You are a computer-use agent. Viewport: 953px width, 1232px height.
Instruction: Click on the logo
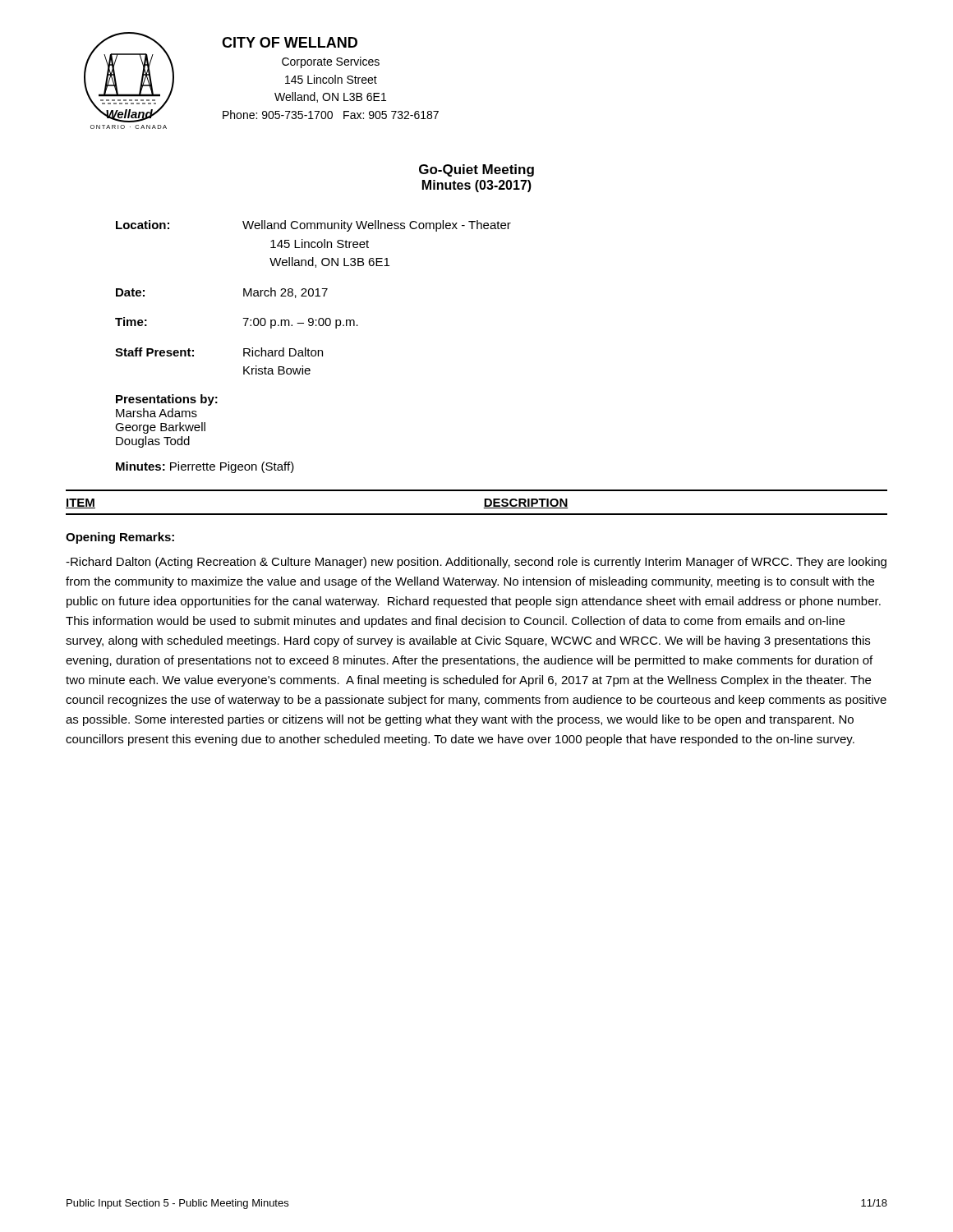pos(131,84)
